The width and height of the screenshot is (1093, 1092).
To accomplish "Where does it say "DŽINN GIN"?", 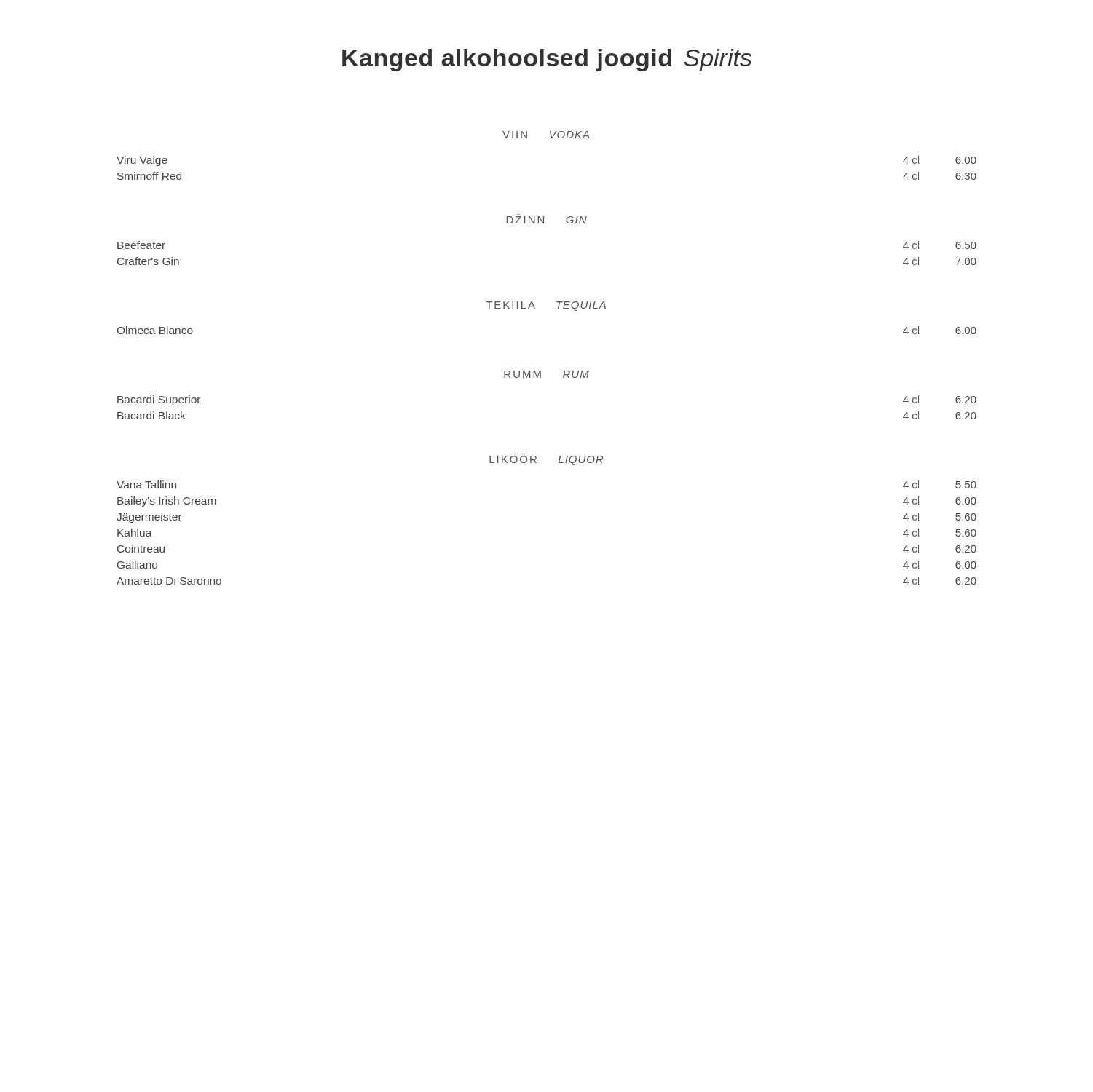I will coord(546,219).
